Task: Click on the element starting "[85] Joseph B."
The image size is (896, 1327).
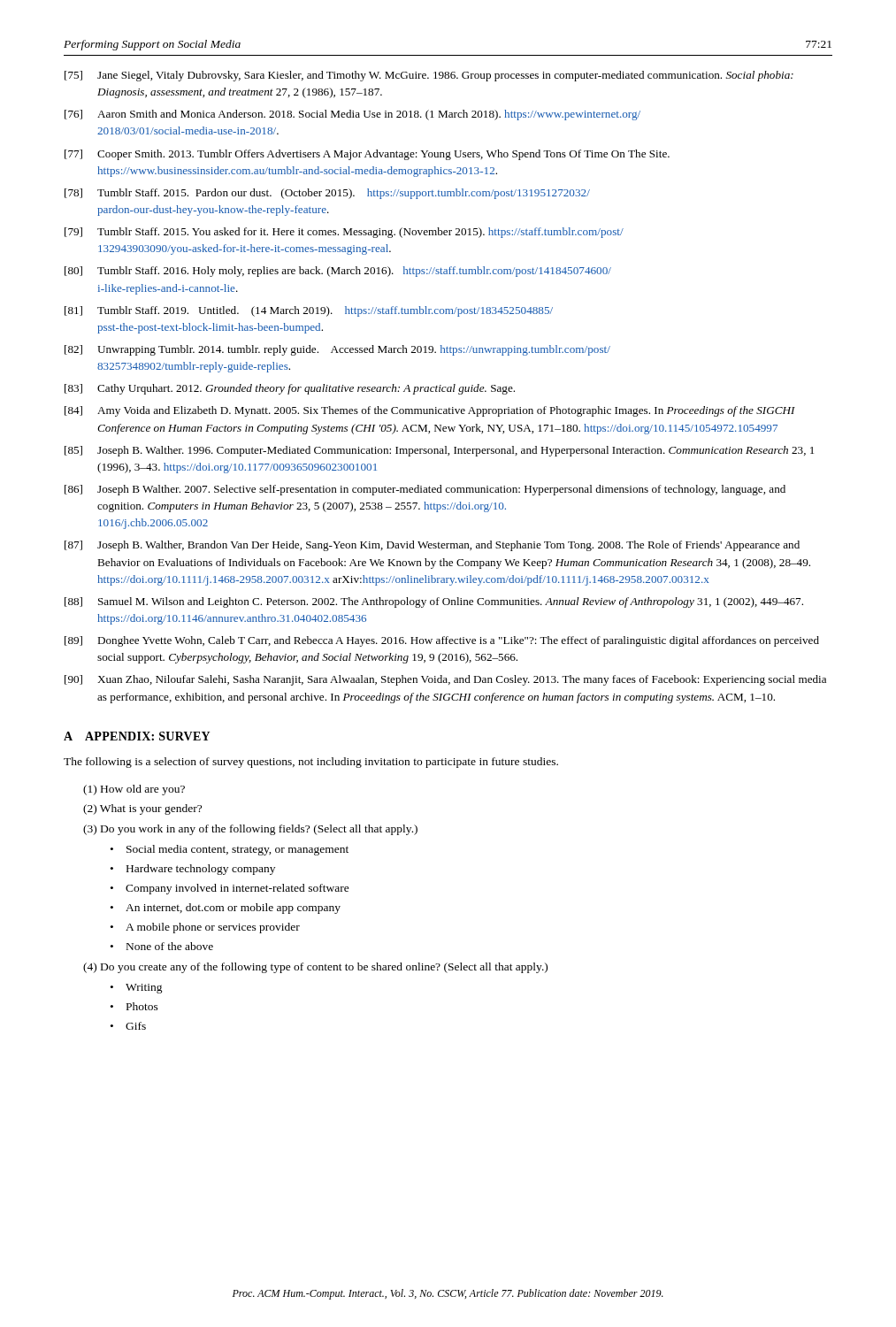Action: point(448,458)
